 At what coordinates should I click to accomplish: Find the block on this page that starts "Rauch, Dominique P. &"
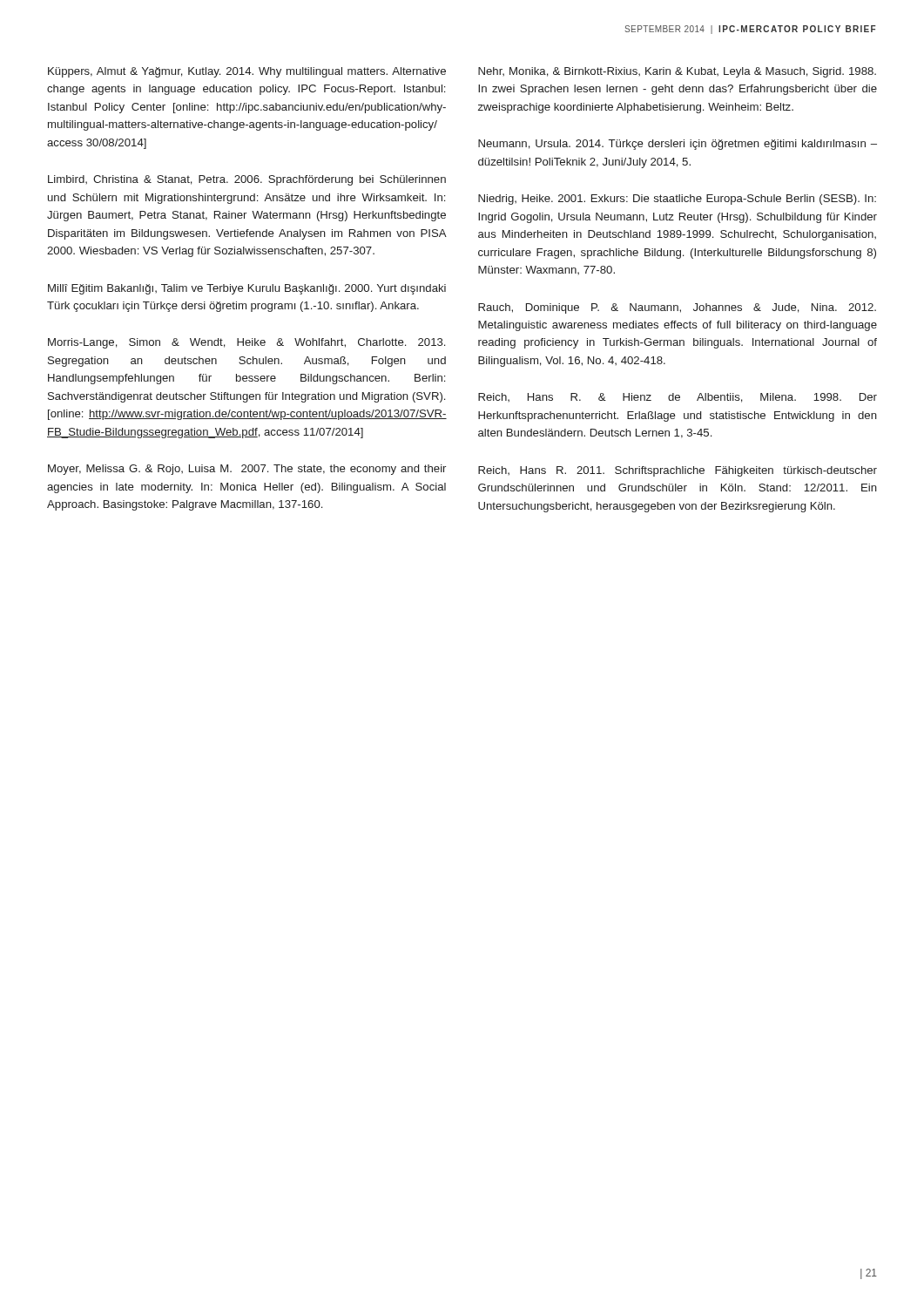[x=677, y=333]
